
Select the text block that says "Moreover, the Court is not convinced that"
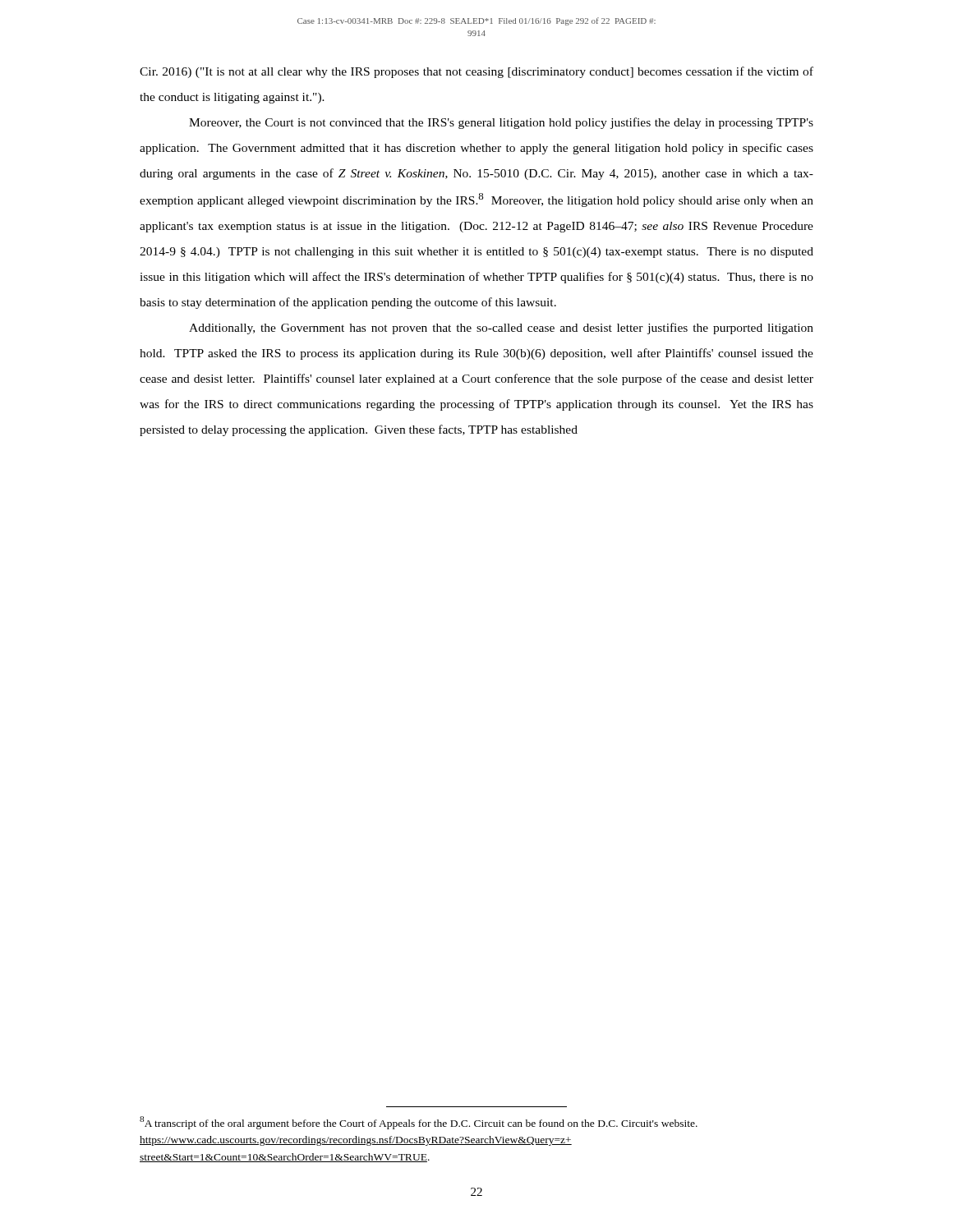click(x=476, y=212)
